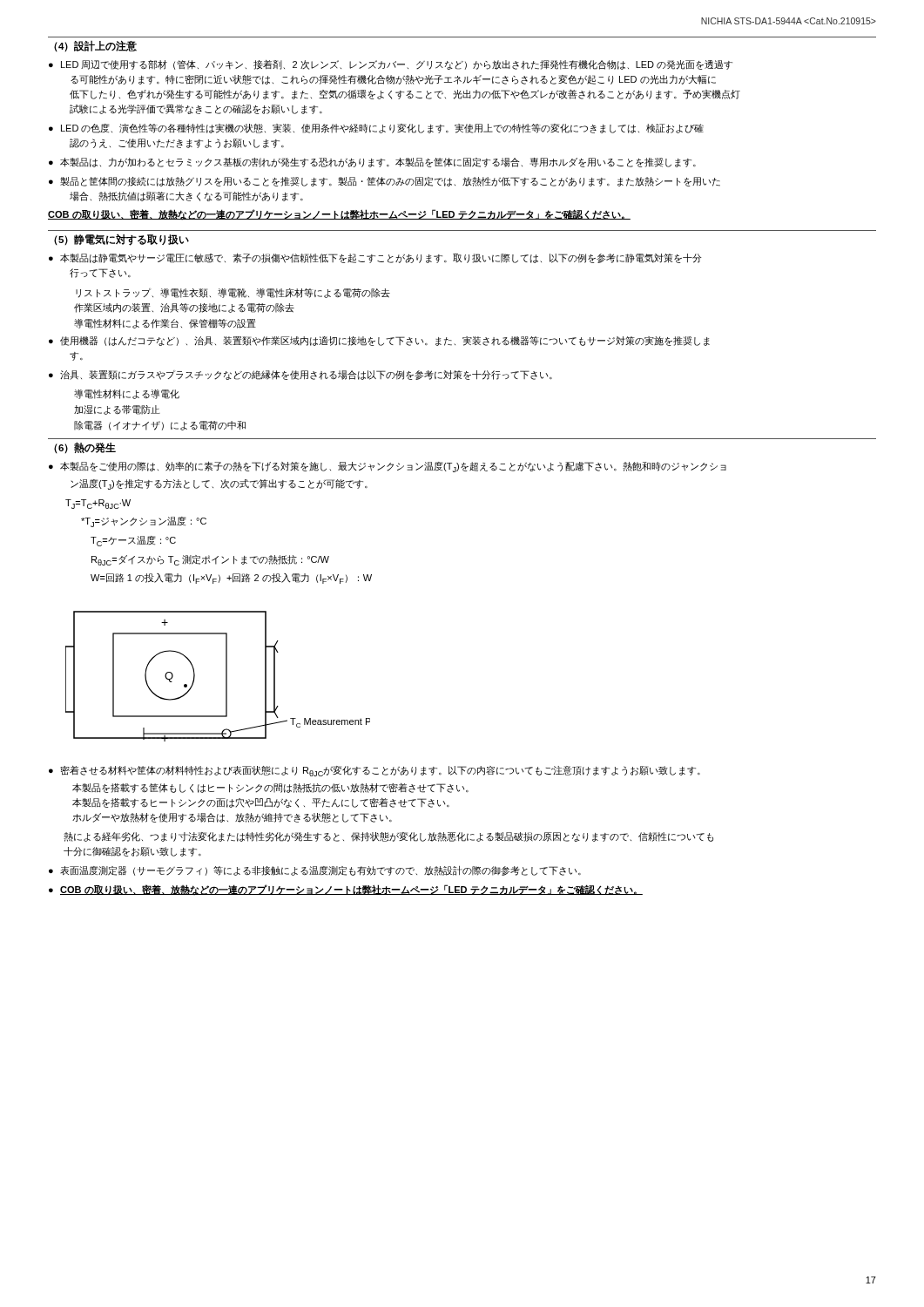
Task: Click on the block starting "● 本製品は、力が加わるとセラミックス基板の割れが発生する恐れがあります。本製品を筐体に固定する場合、専用ホルダを用いることを推奨します。"
Action: (x=462, y=163)
